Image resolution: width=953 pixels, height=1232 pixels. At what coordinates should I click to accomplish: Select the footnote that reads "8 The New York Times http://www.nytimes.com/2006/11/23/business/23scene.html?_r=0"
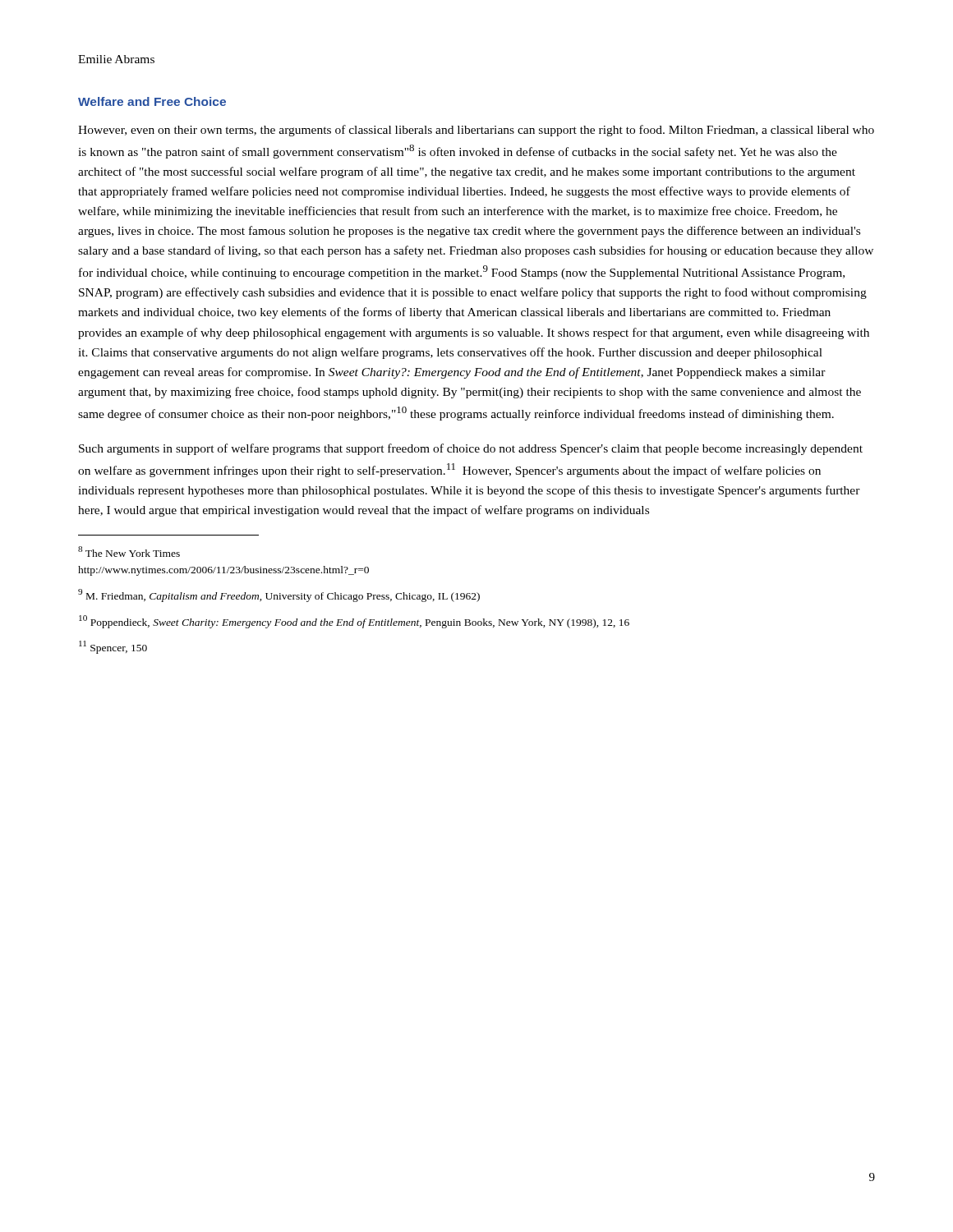click(x=224, y=560)
